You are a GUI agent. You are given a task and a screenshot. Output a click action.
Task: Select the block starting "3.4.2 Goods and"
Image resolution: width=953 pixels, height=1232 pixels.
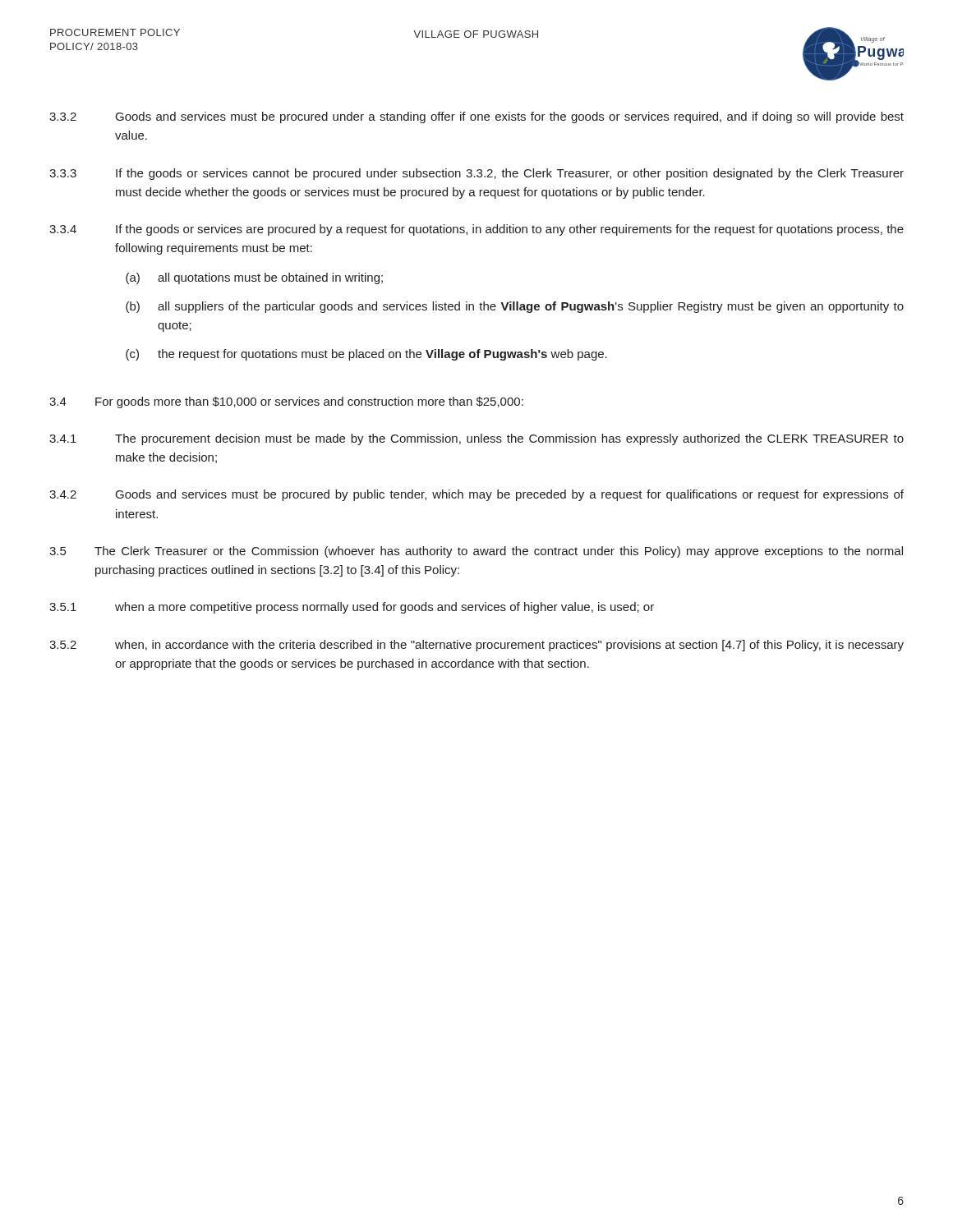click(476, 504)
